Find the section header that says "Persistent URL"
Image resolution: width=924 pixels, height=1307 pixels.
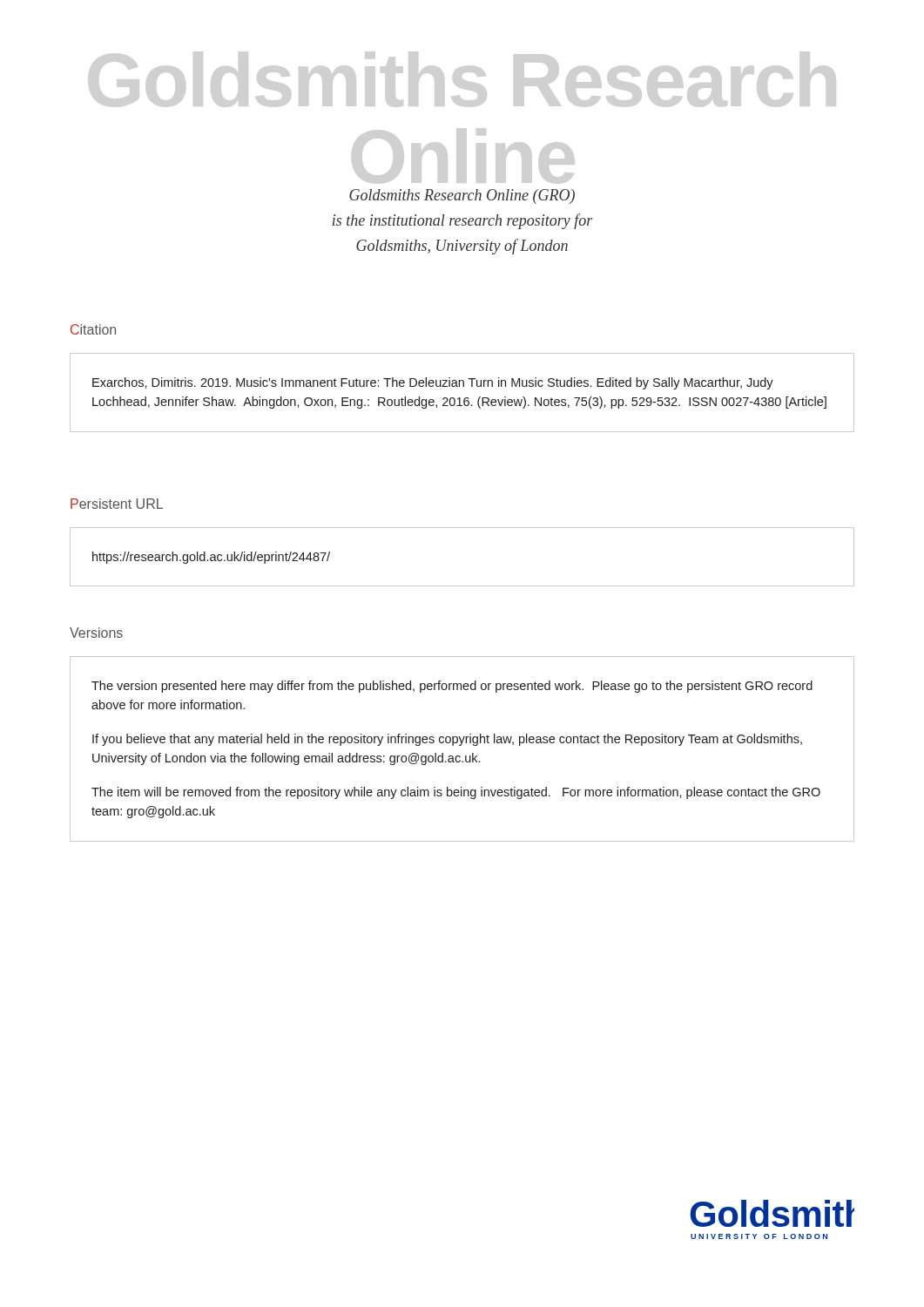click(117, 504)
